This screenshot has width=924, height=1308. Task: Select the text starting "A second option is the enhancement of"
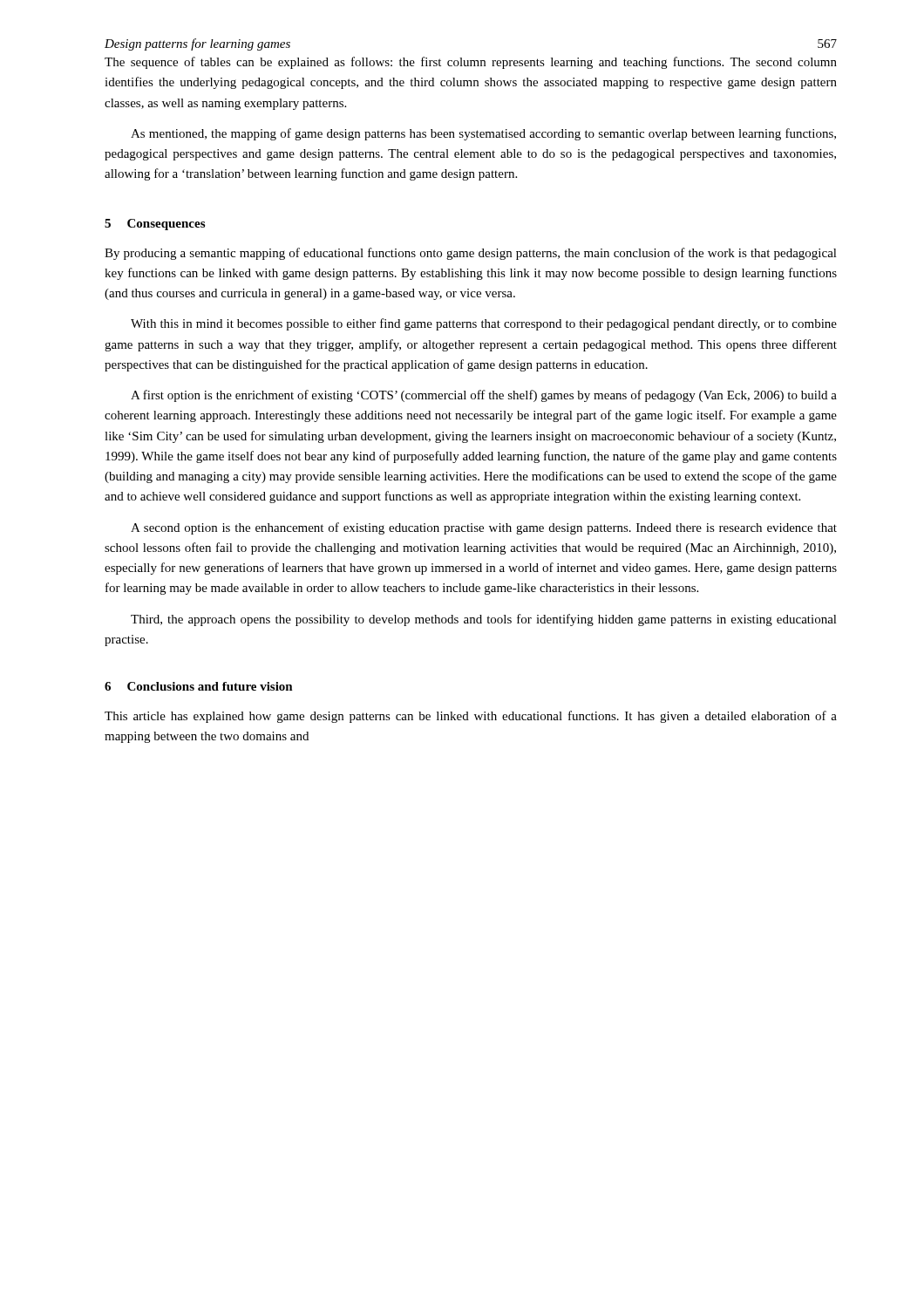click(471, 558)
